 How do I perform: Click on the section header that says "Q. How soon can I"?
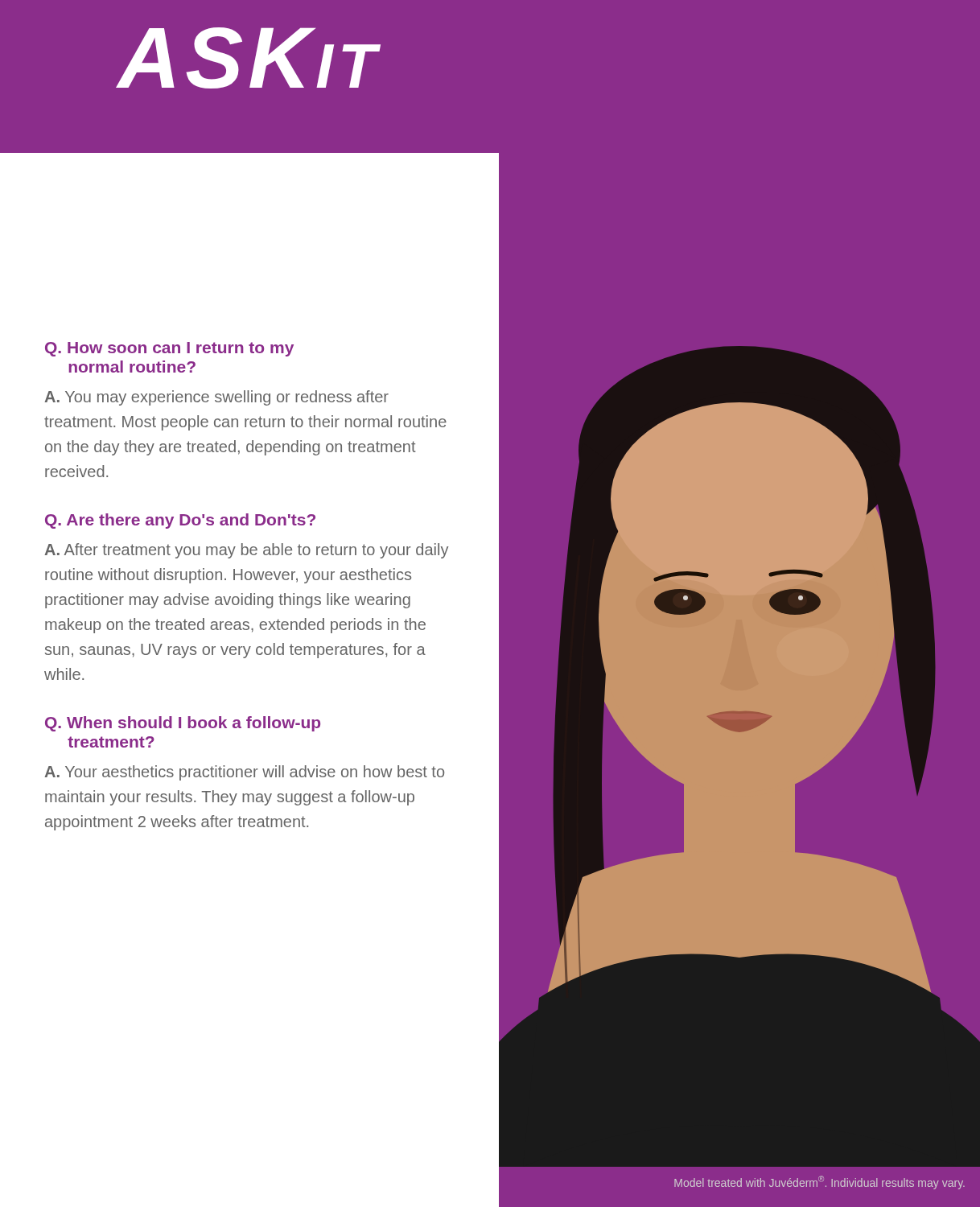169,357
